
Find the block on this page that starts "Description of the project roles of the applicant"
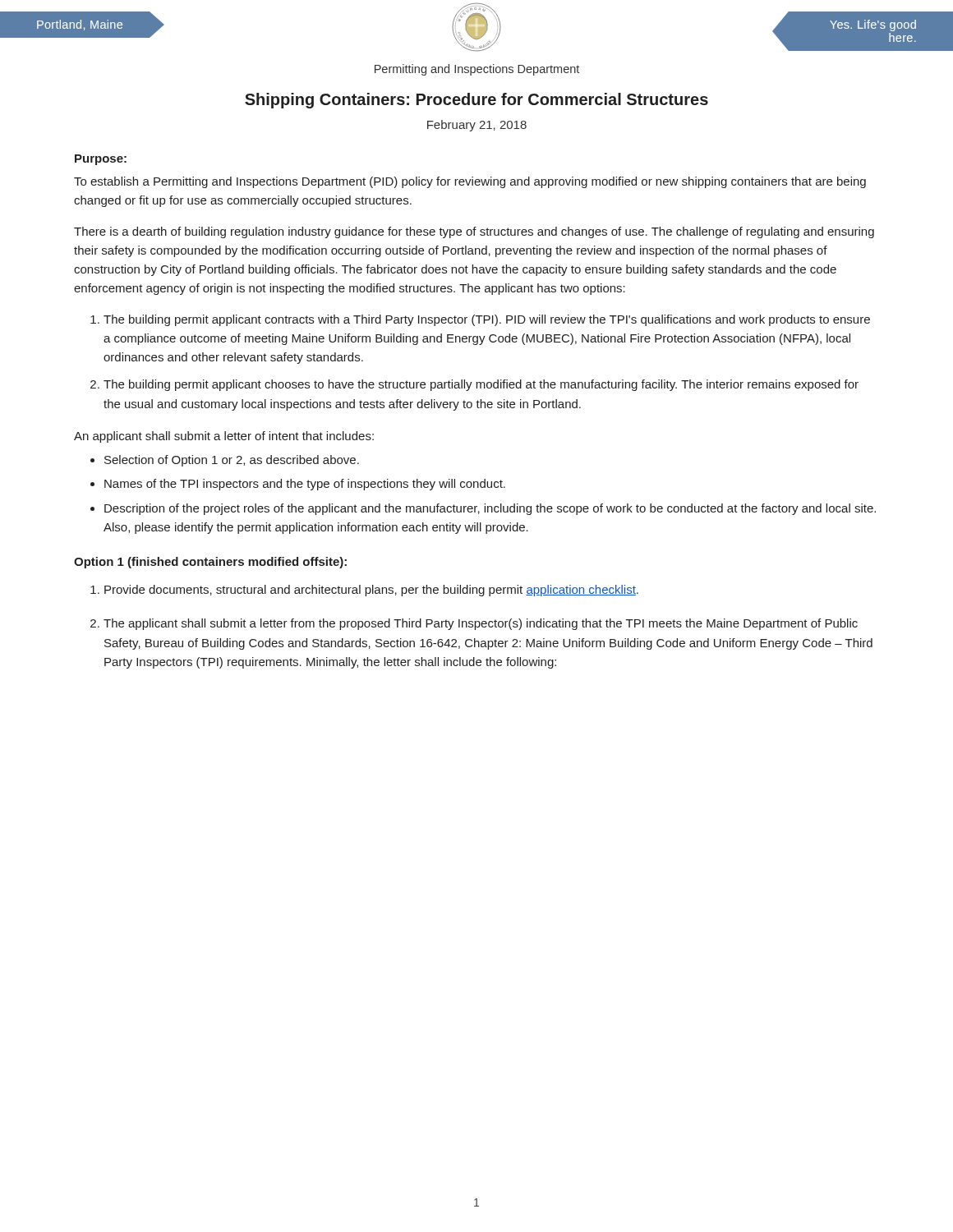click(490, 517)
